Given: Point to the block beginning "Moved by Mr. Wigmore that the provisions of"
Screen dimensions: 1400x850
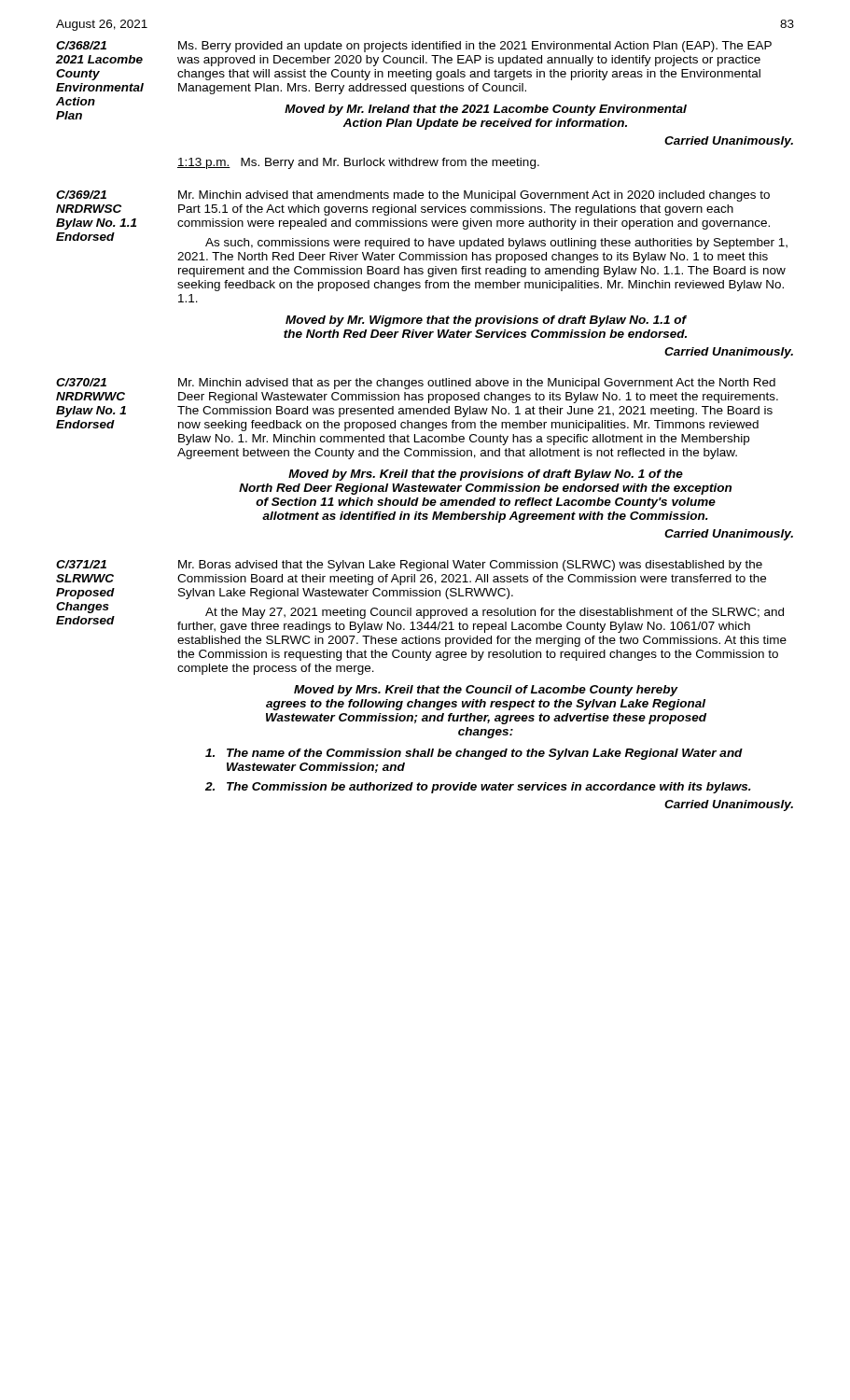Looking at the screenshot, I should pyautogui.click(x=486, y=327).
